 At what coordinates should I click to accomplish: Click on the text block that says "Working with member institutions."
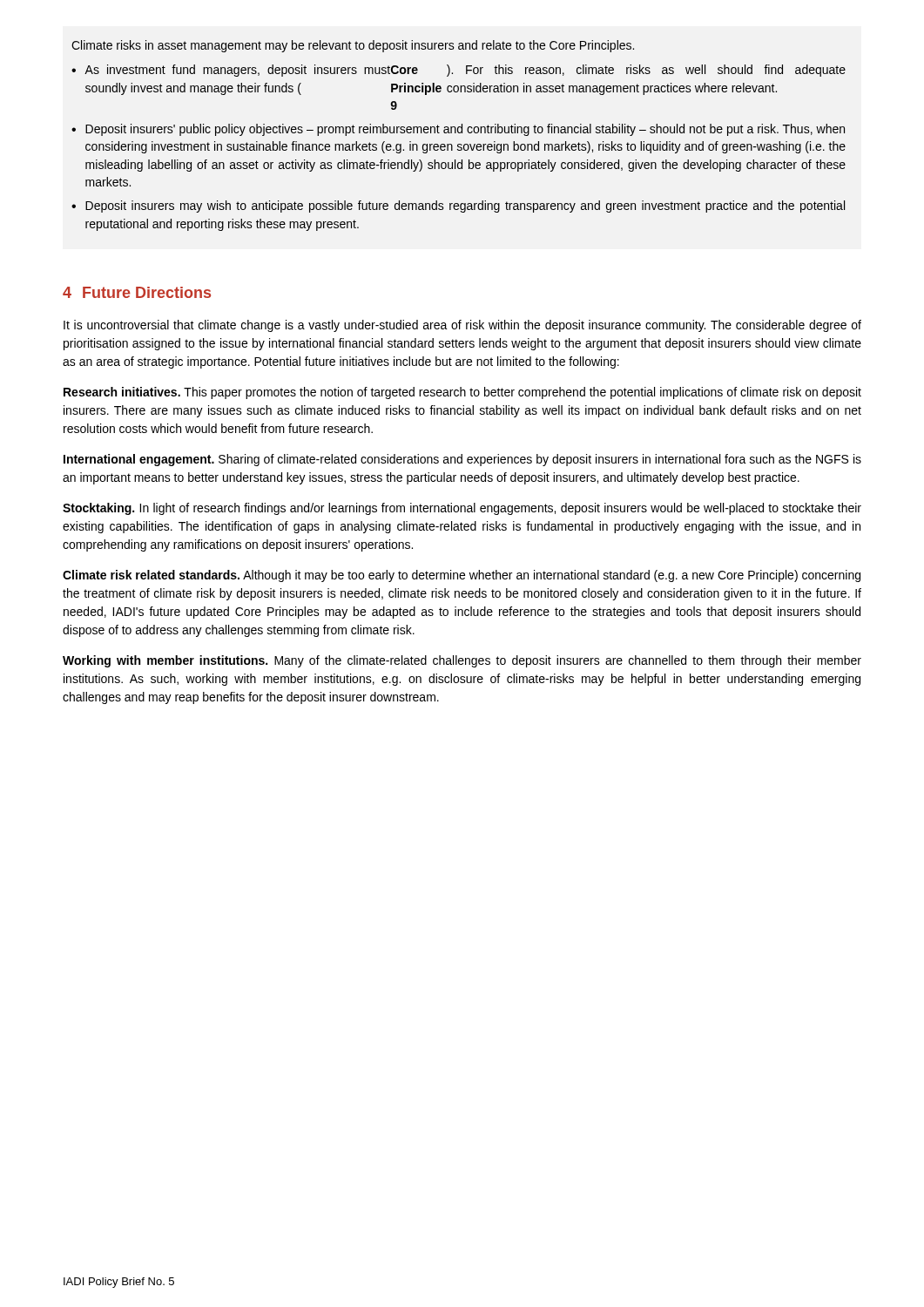coord(462,679)
